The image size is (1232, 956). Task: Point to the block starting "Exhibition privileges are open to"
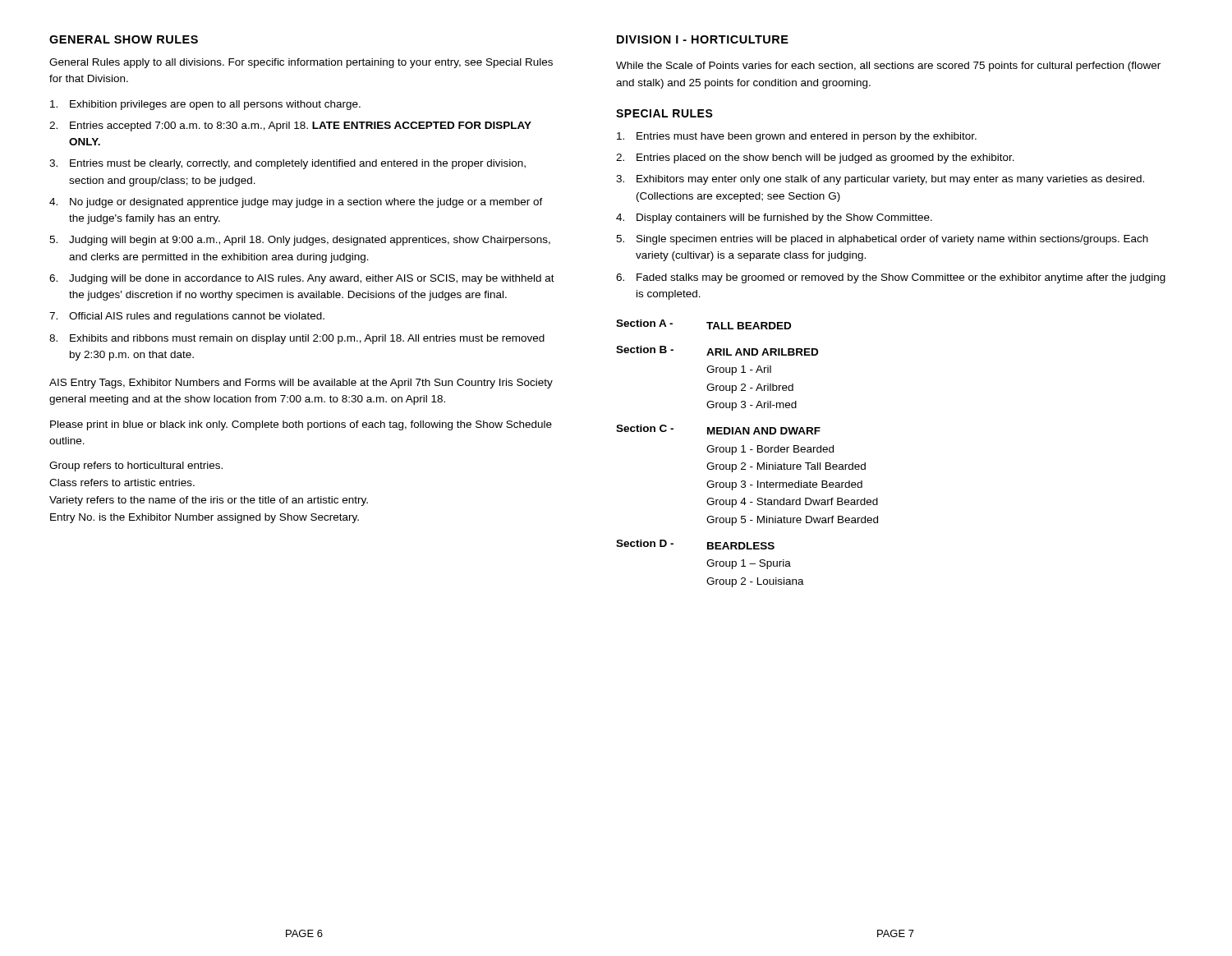pos(304,104)
